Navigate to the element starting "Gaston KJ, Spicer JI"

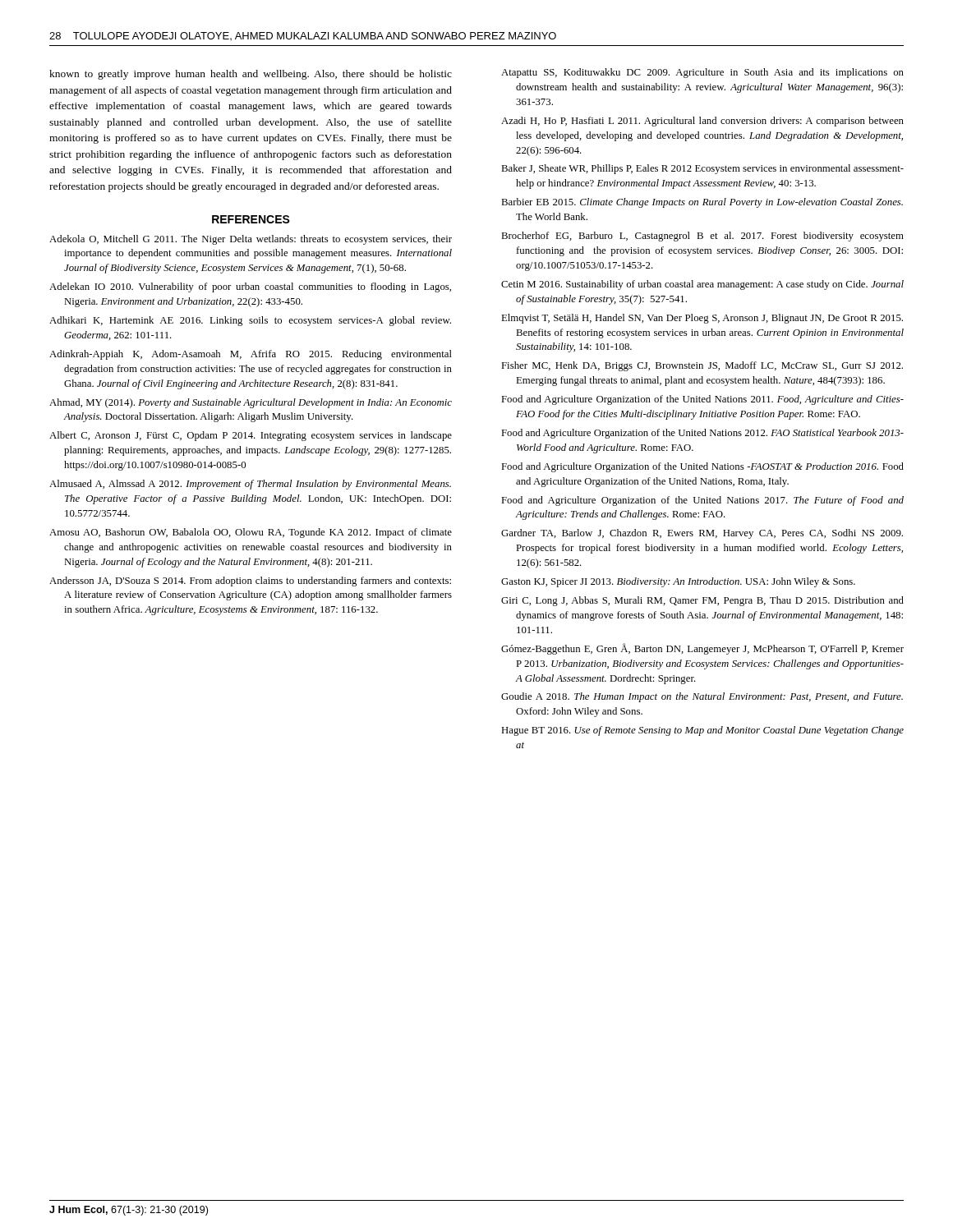(678, 582)
